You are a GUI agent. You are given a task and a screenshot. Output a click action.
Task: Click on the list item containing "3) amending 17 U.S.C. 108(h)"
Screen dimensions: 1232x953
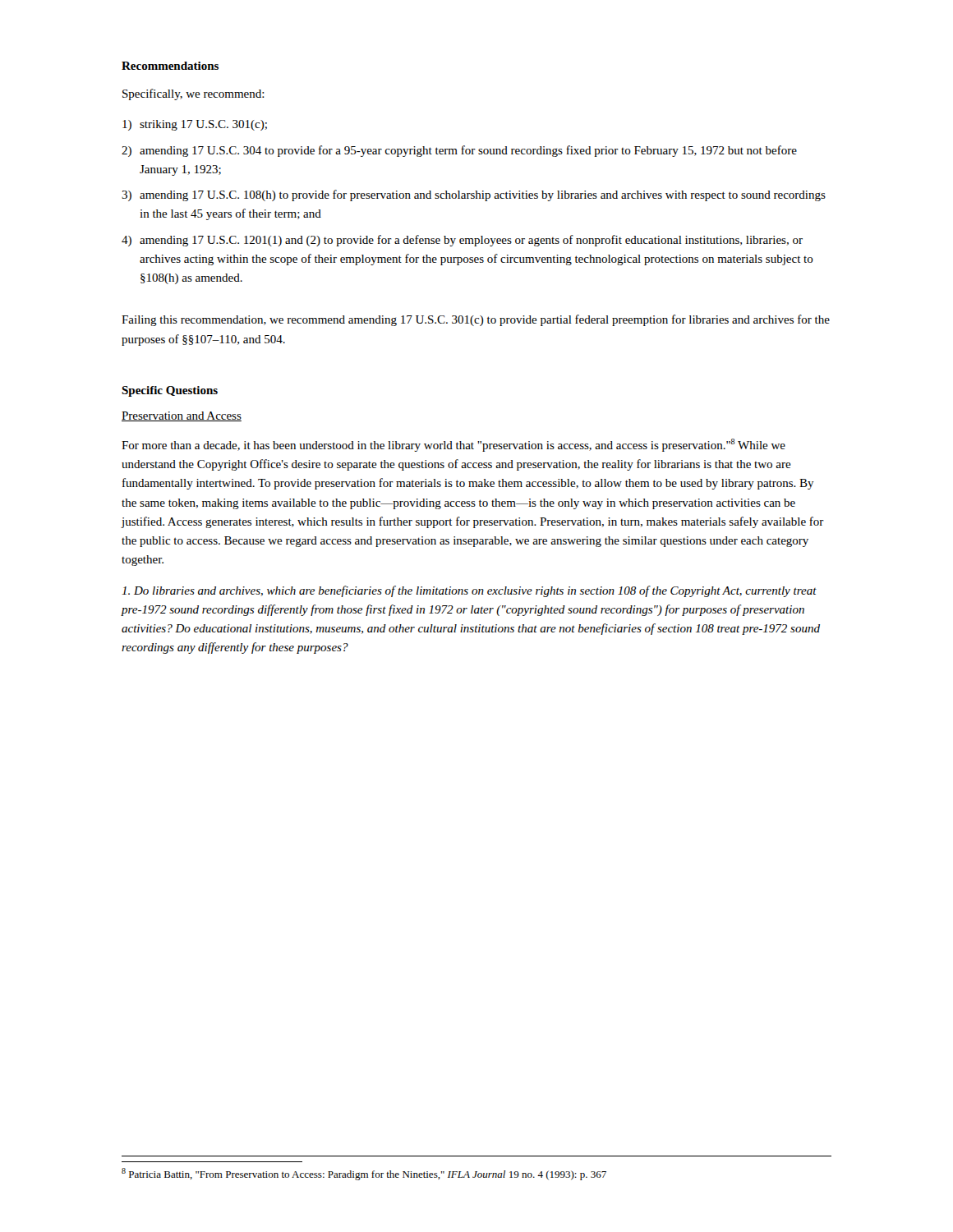tap(476, 205)
